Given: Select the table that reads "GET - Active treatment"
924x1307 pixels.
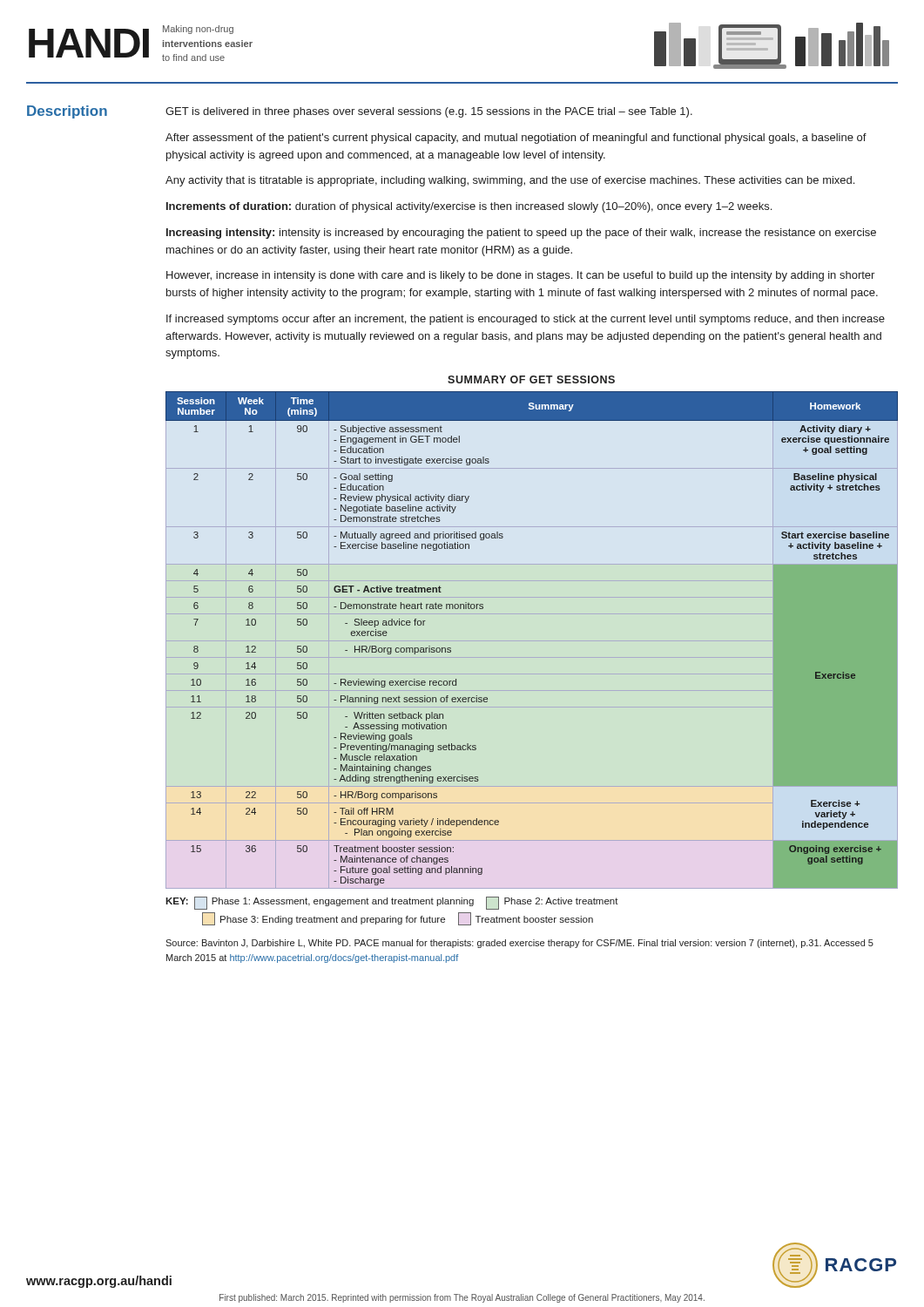Looking at the screenshot, I should (532, 640).
